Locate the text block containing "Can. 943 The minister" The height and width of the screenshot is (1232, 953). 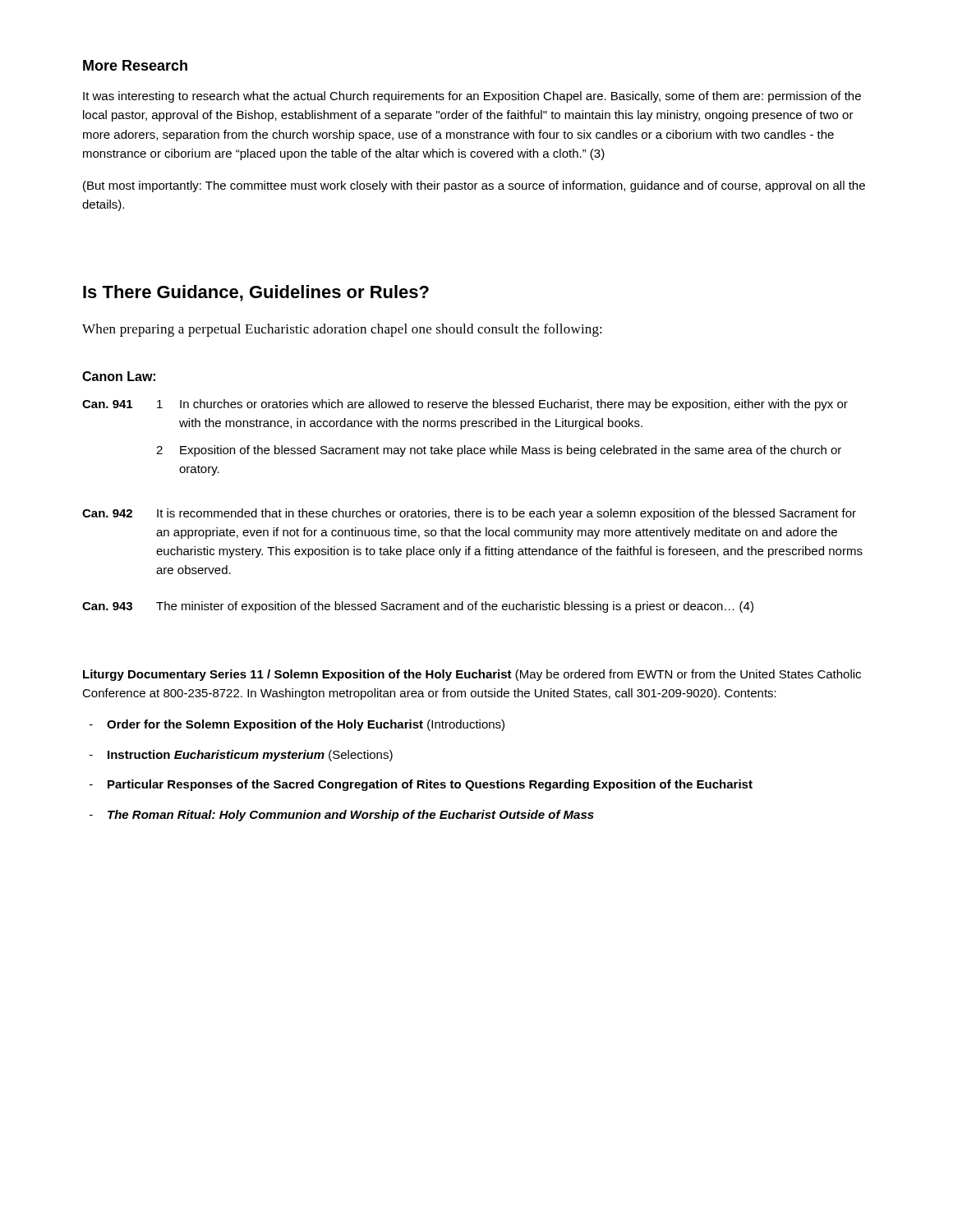click(x=476, y=606)
